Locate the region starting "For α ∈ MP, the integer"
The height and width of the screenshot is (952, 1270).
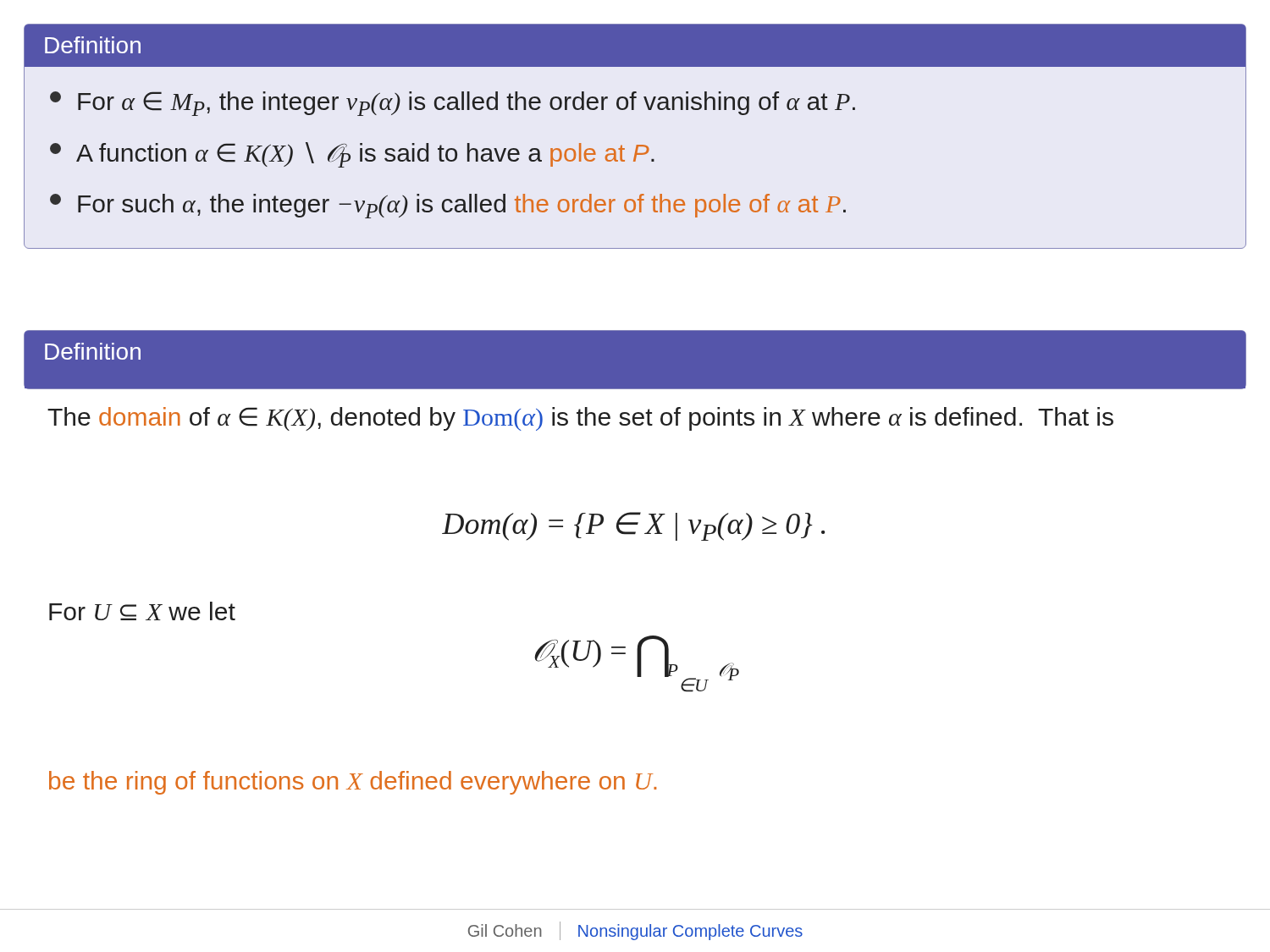point(454,103)
